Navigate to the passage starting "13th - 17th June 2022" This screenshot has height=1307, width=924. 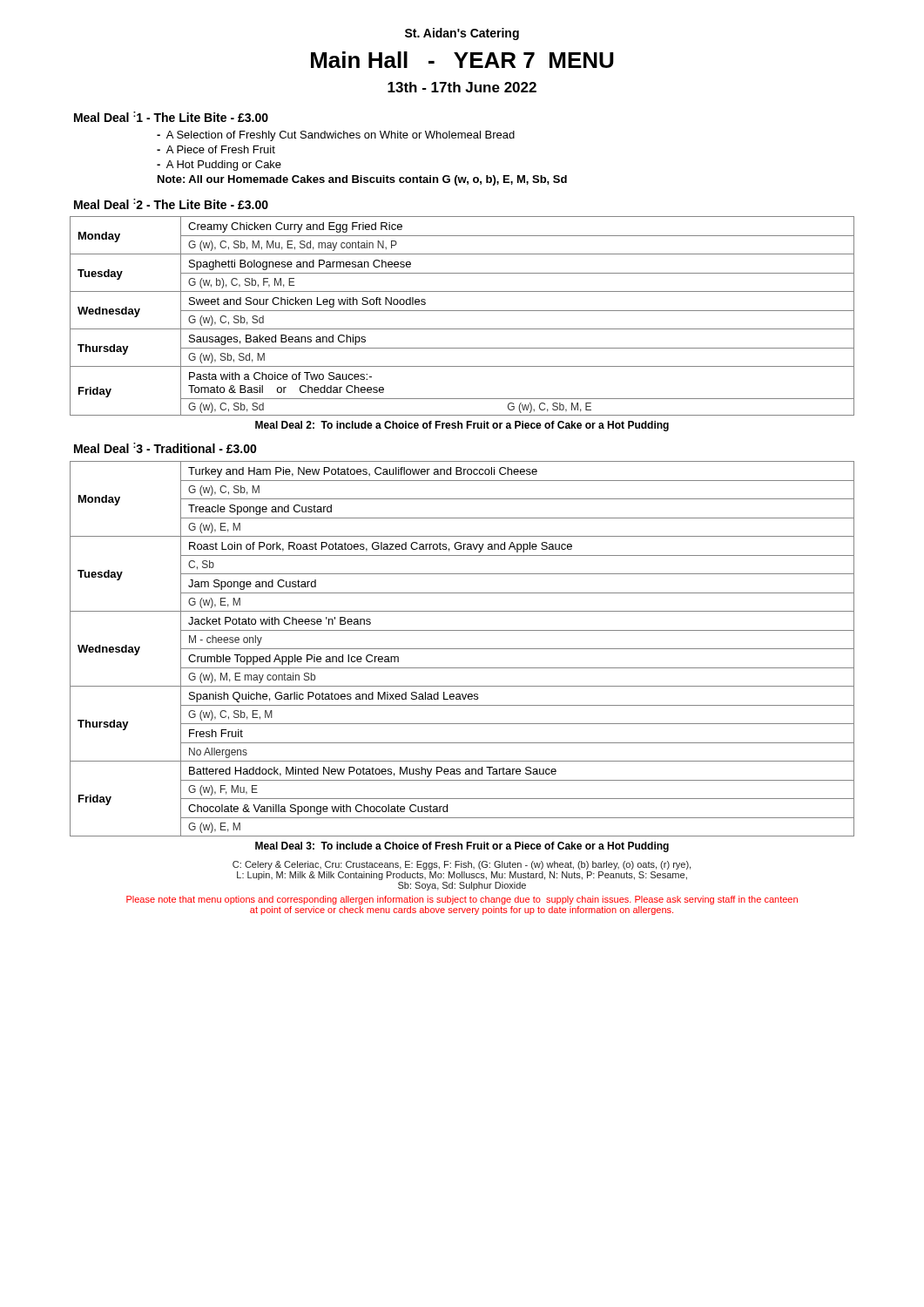(x=462, y=88)
